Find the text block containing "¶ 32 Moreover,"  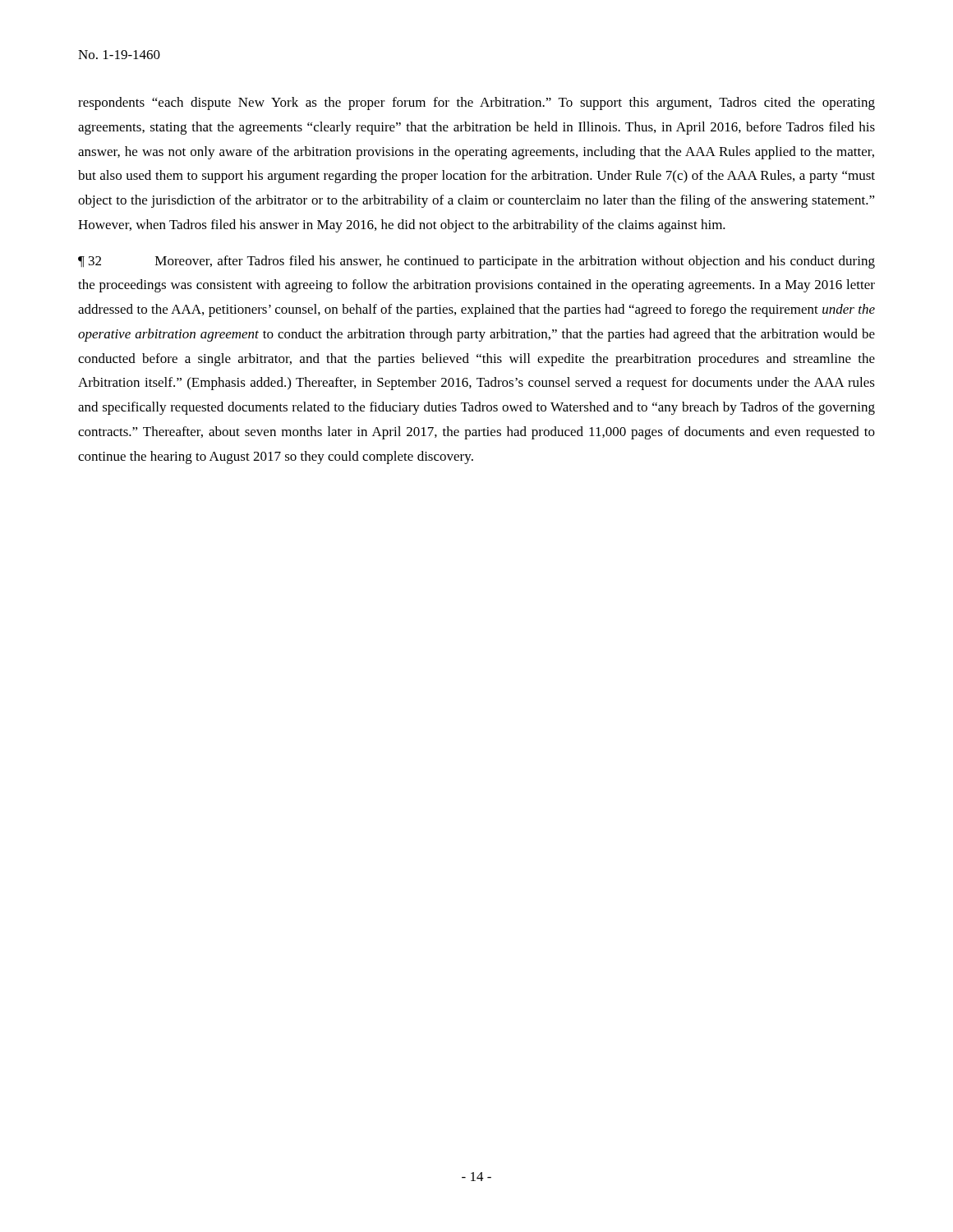[x=476, y=356]
